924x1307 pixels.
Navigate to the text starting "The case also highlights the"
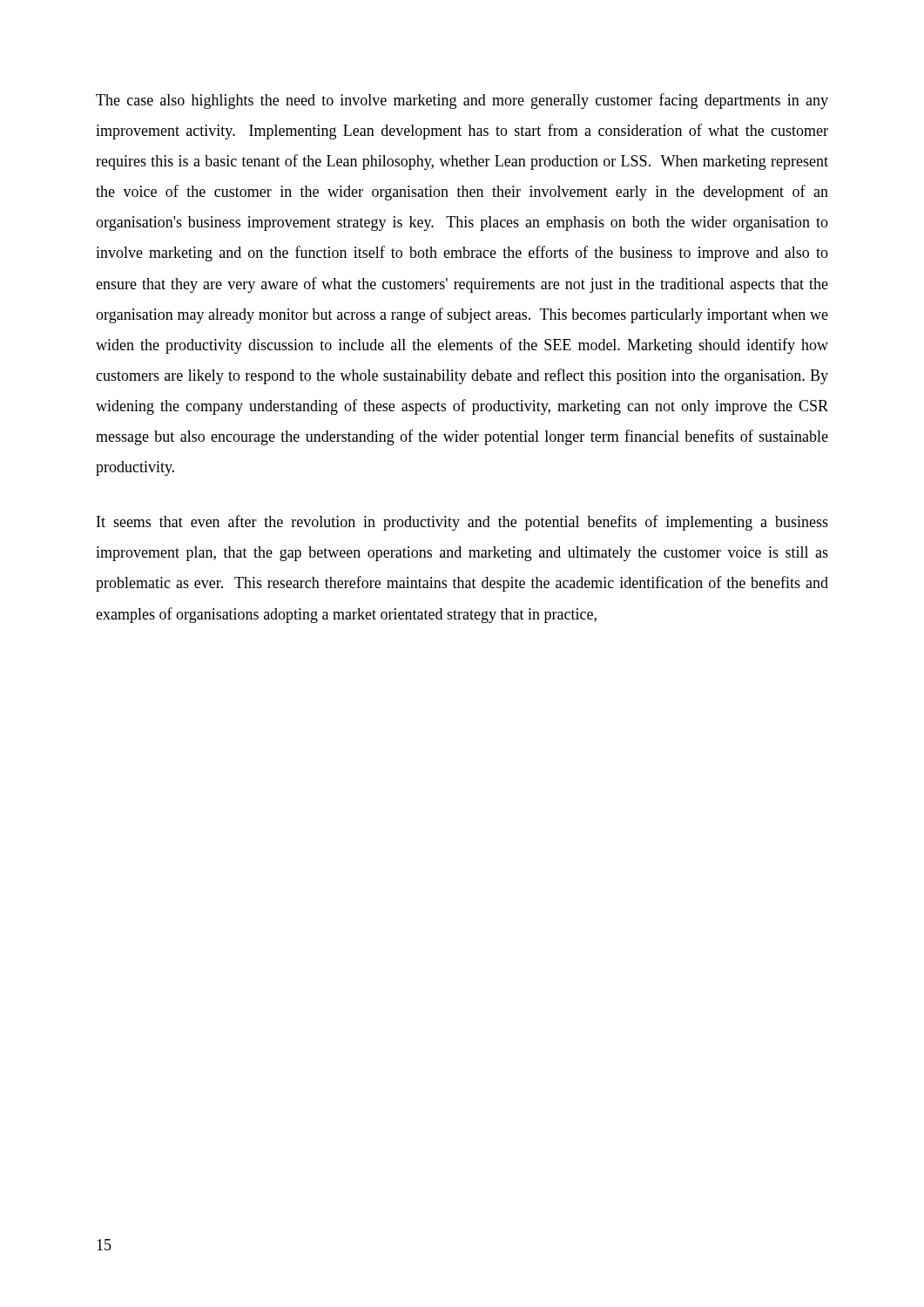[x=462, y=357]
